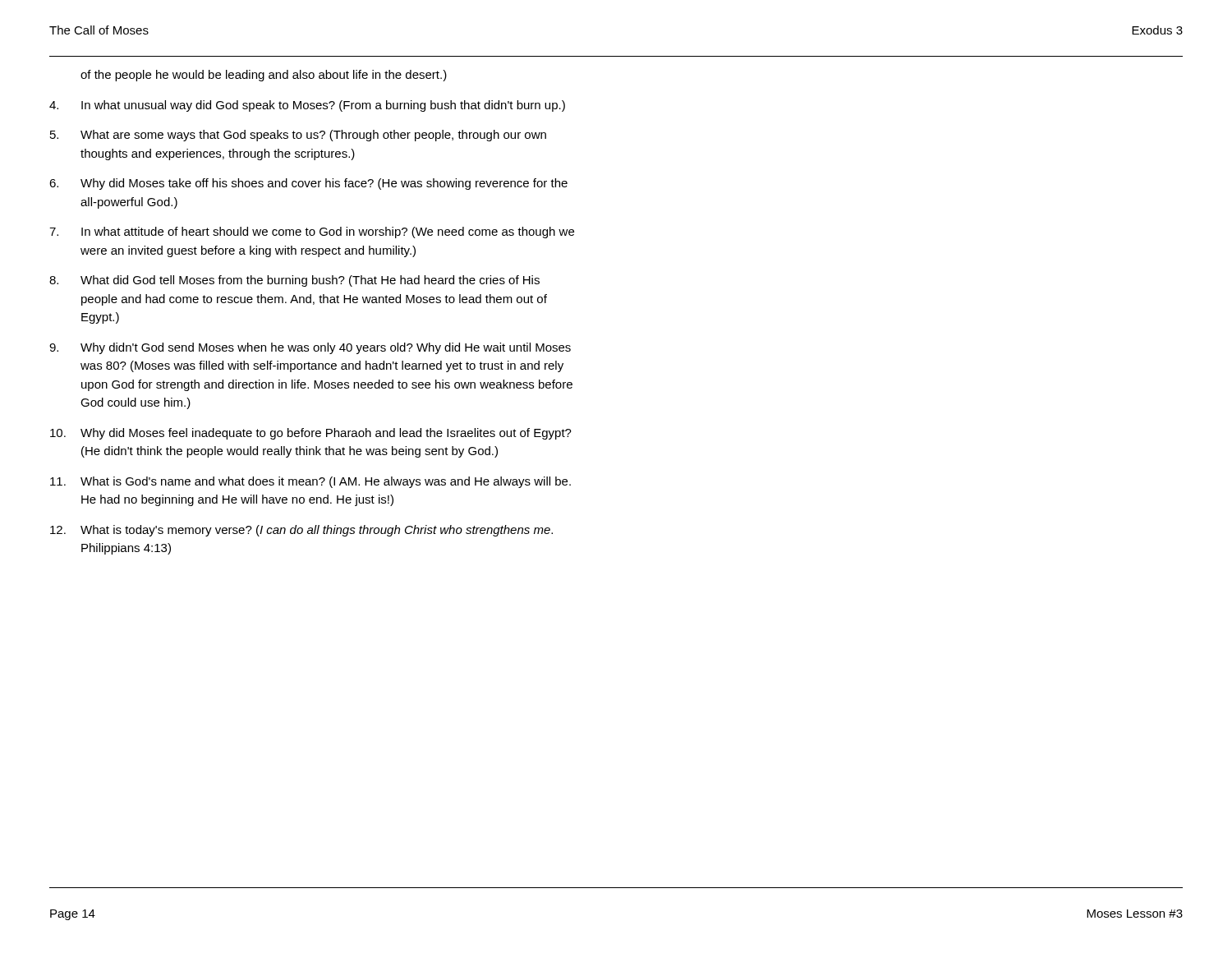Click on the list item that says "12. What is"
1232x953 pixels.
coord(312,539)
